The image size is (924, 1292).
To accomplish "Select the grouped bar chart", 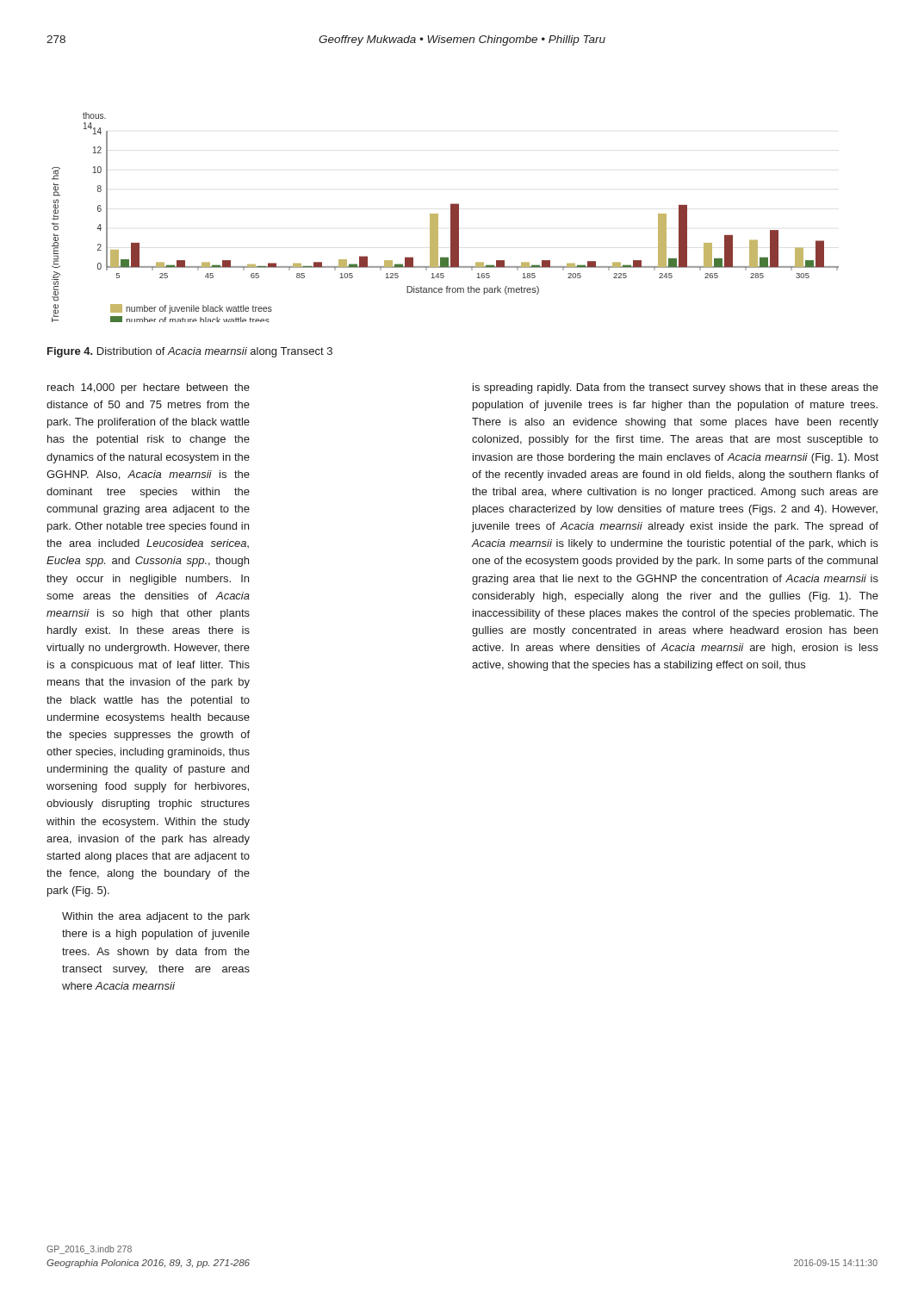I will 460,189.
